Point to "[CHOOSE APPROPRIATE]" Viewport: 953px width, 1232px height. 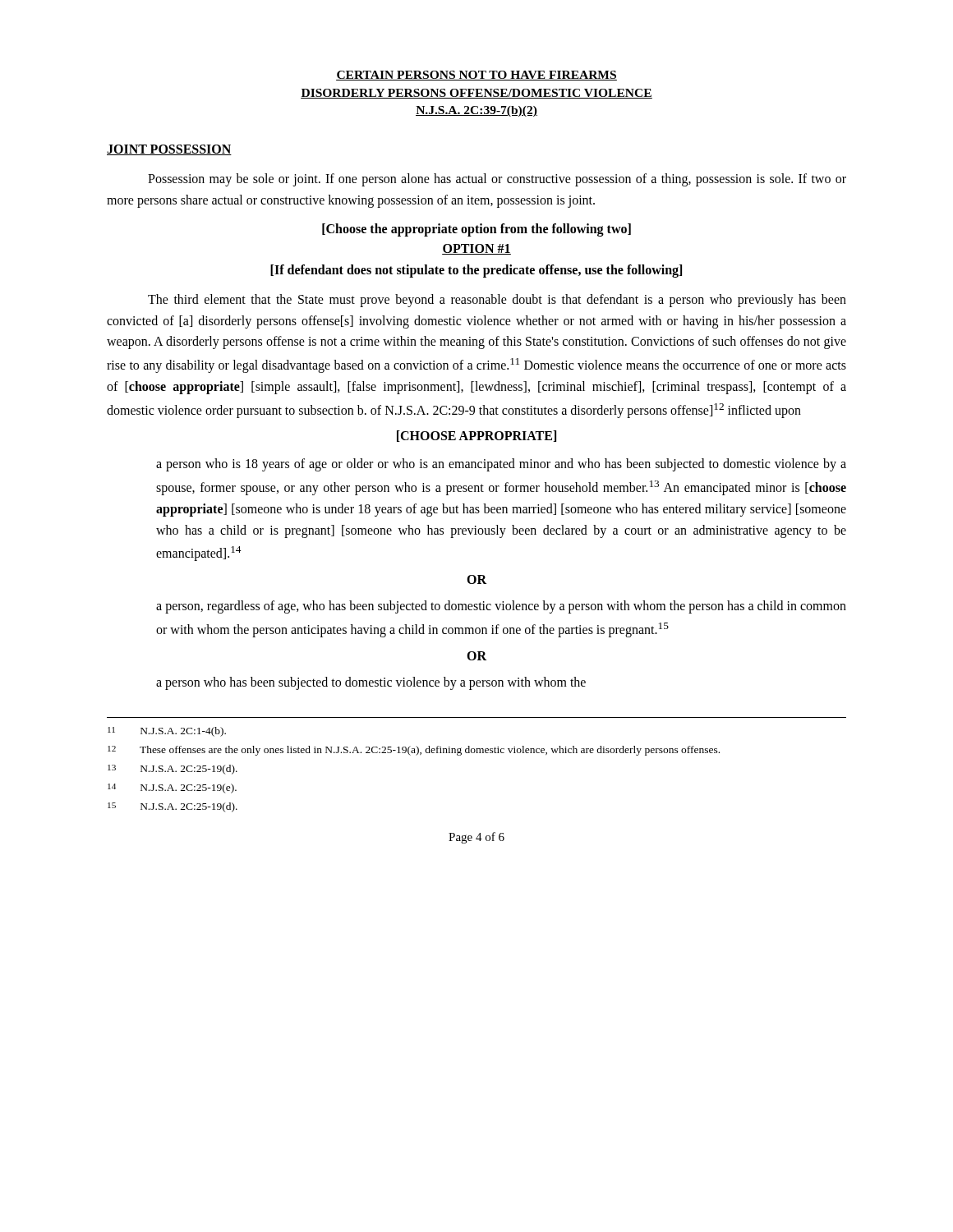point(476,436)
